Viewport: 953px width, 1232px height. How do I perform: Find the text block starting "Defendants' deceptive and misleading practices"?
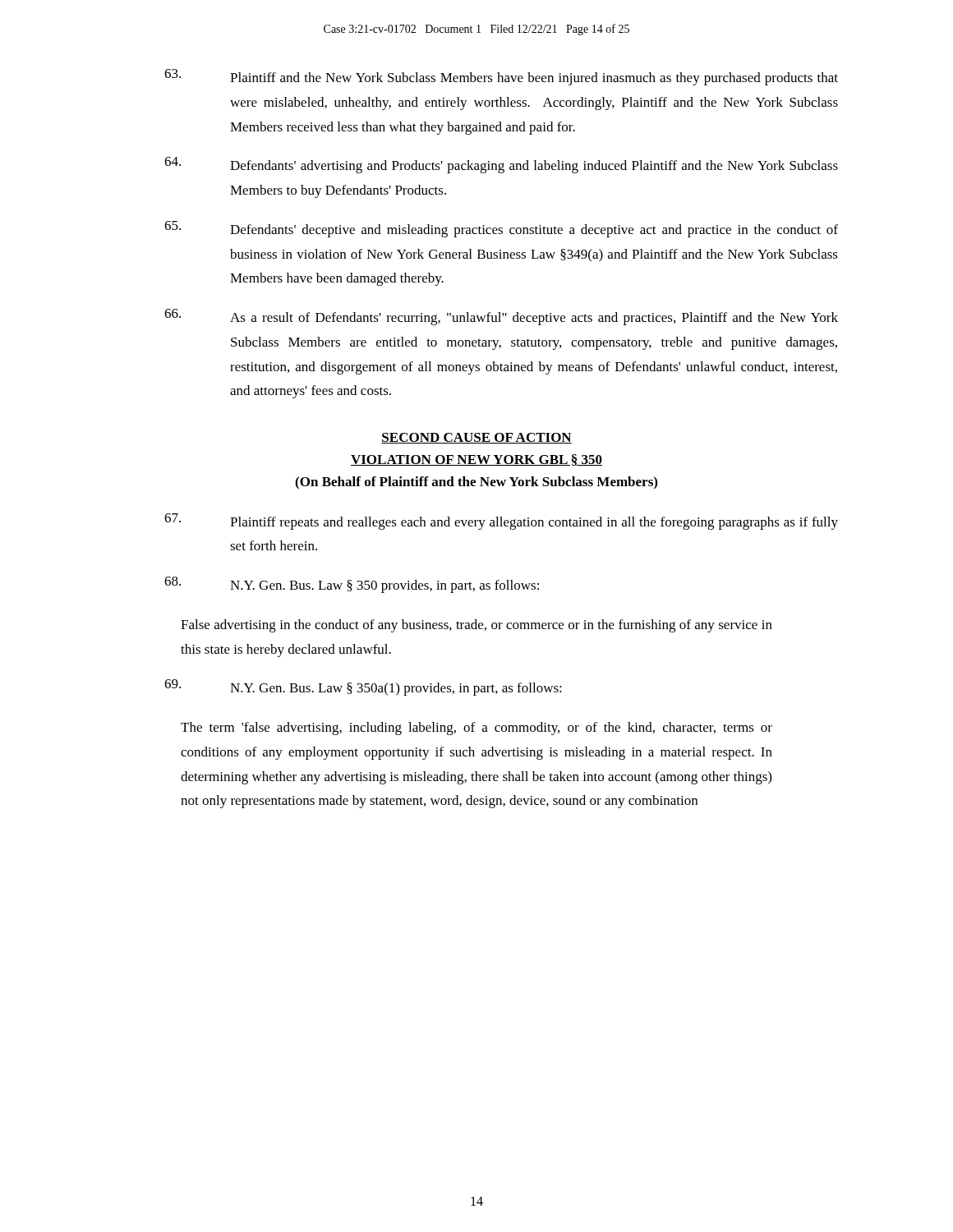point(476,254)
